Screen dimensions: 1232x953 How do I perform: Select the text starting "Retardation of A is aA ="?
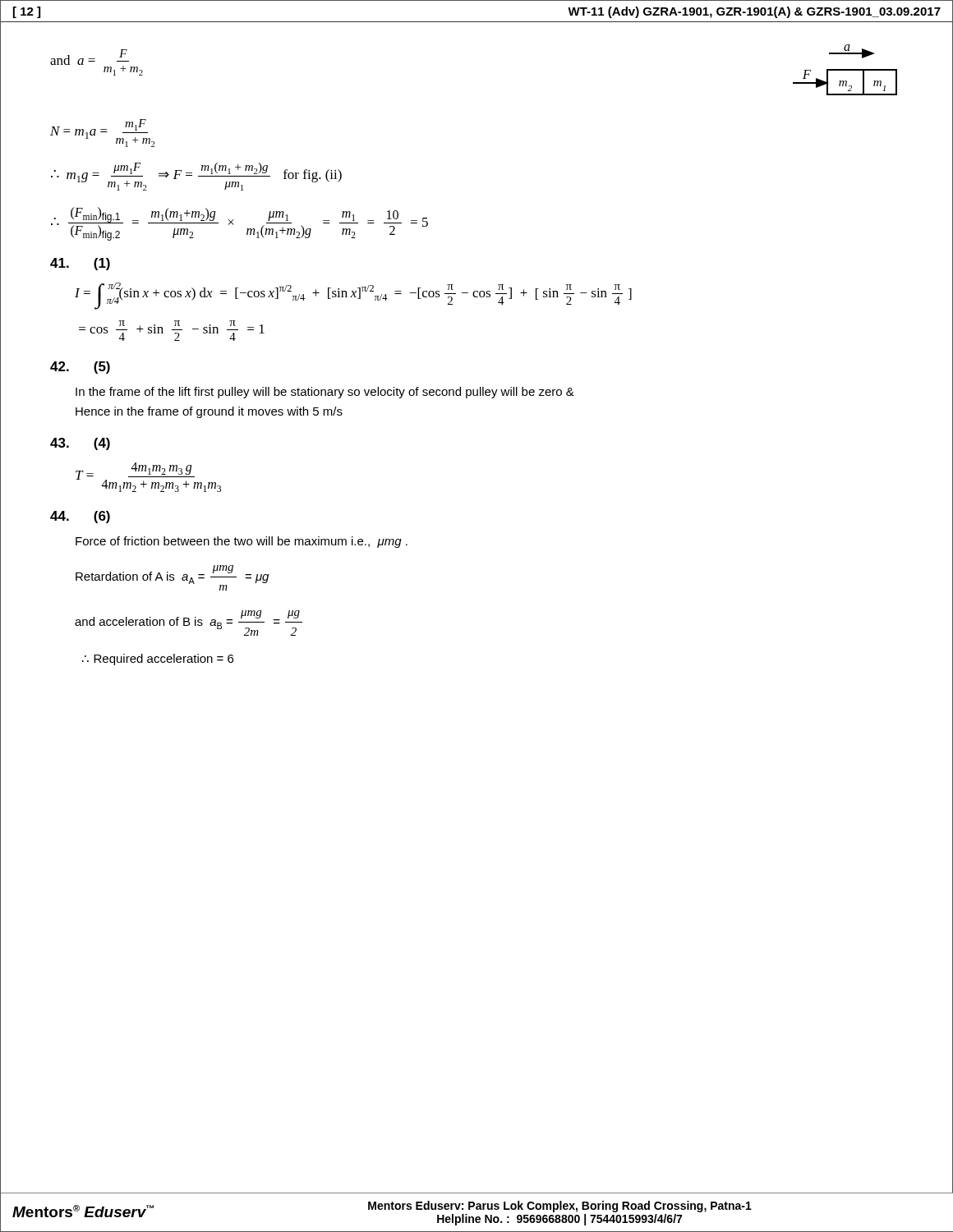(x=172, y=577)
